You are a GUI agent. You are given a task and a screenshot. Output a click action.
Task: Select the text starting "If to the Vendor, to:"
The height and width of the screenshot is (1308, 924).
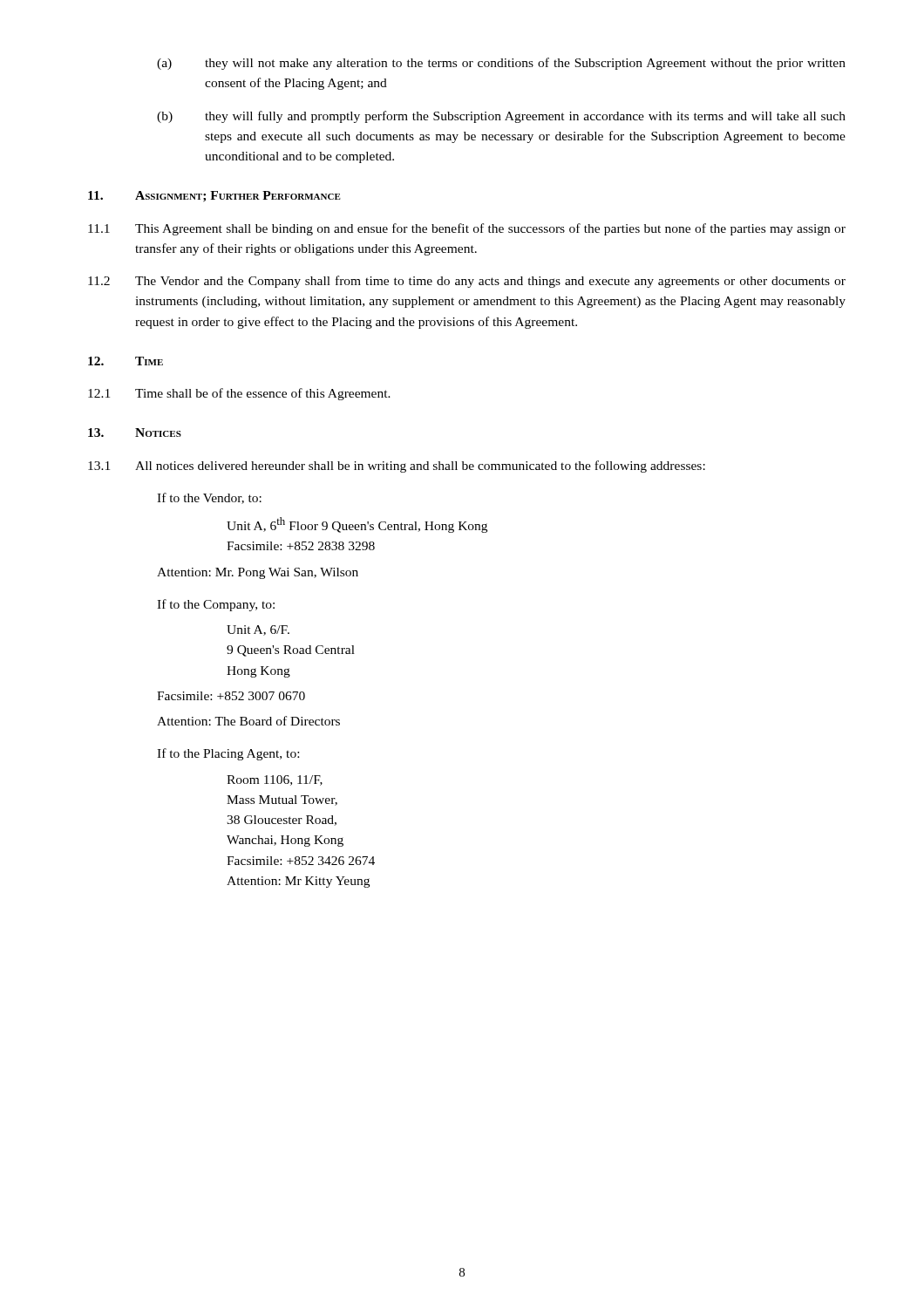pyautogui.click(x=210, y=497)
